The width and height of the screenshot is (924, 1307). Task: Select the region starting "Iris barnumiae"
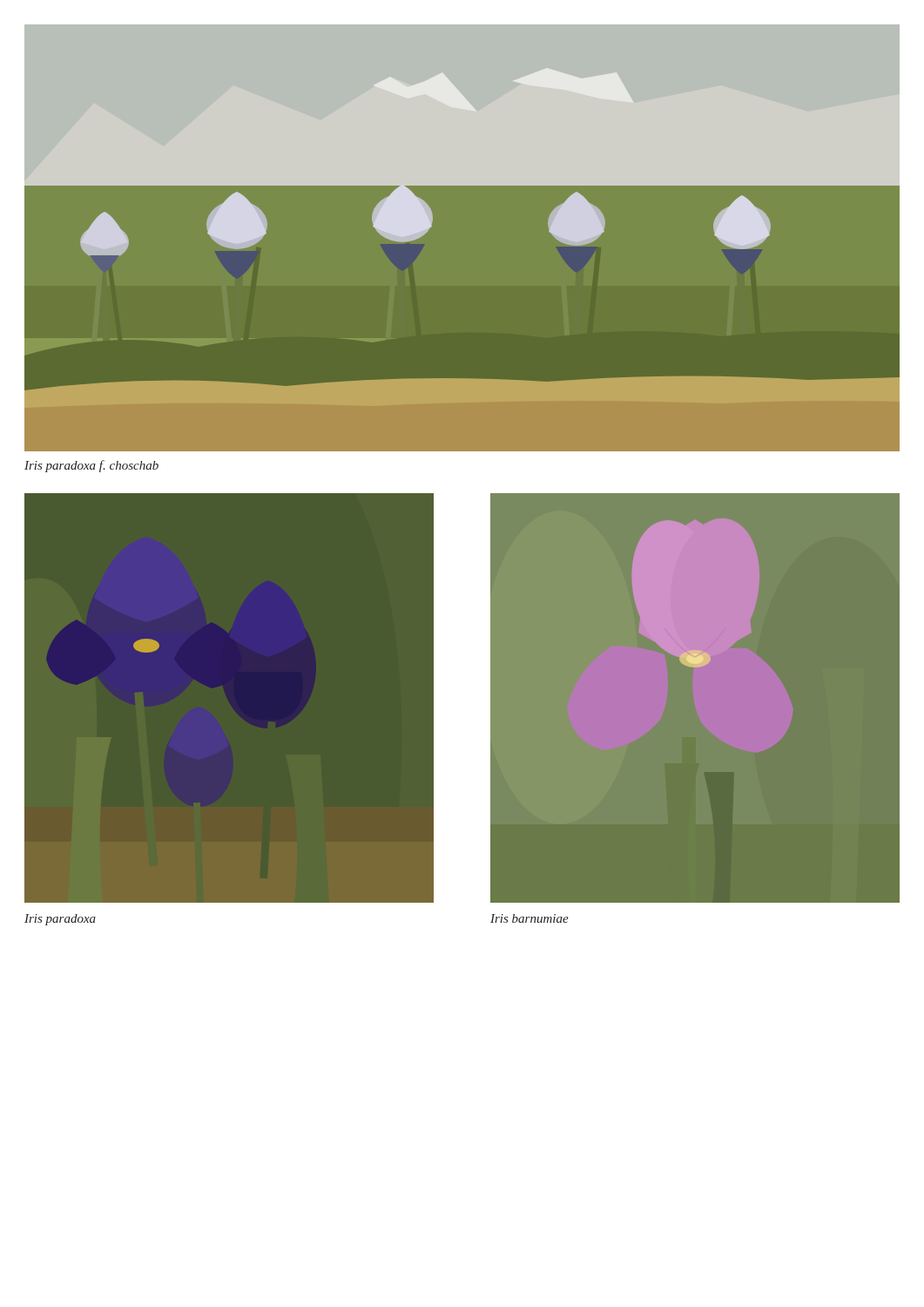click(x=529, y=918)
